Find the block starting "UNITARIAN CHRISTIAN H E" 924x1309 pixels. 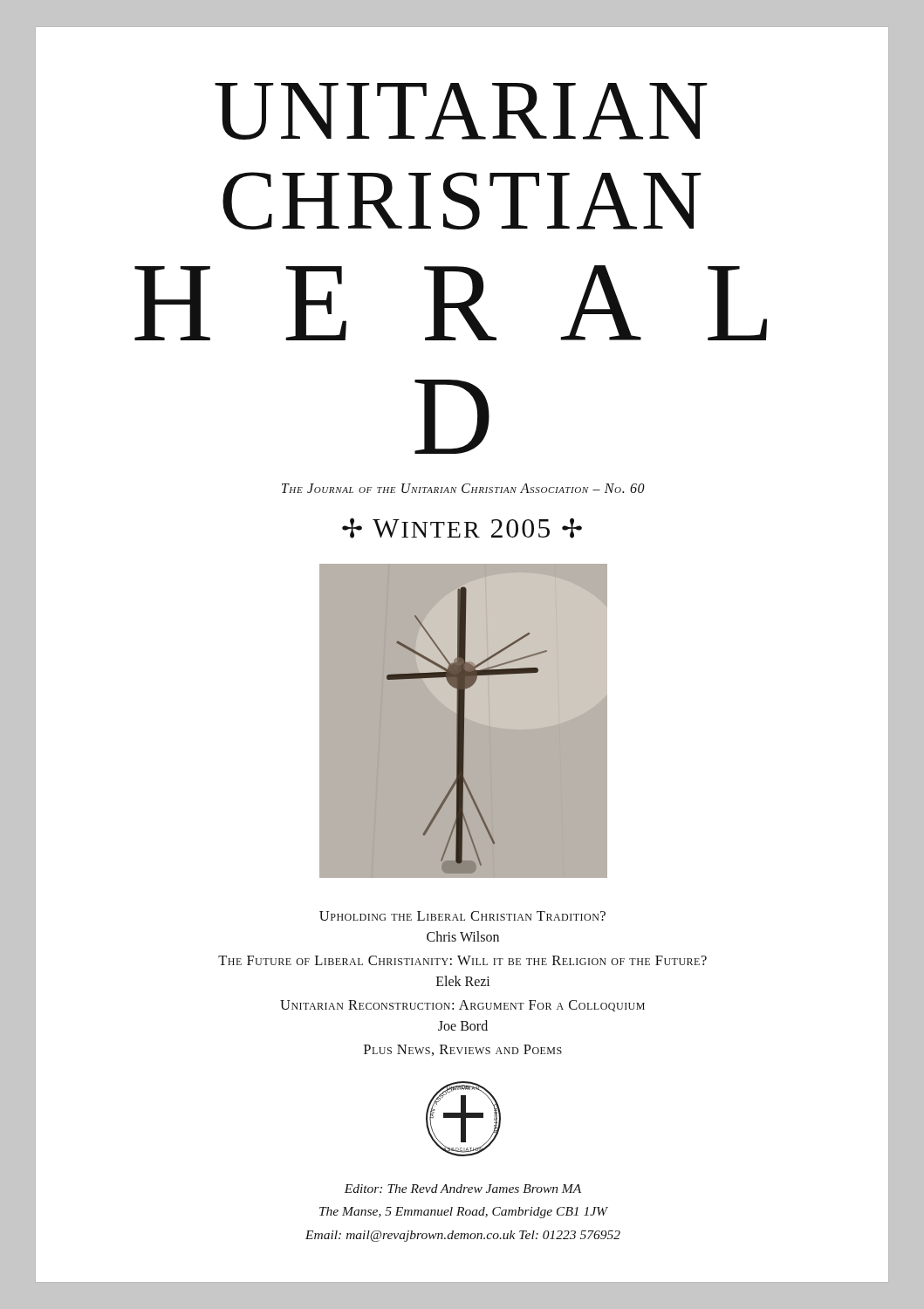point(463,269)
